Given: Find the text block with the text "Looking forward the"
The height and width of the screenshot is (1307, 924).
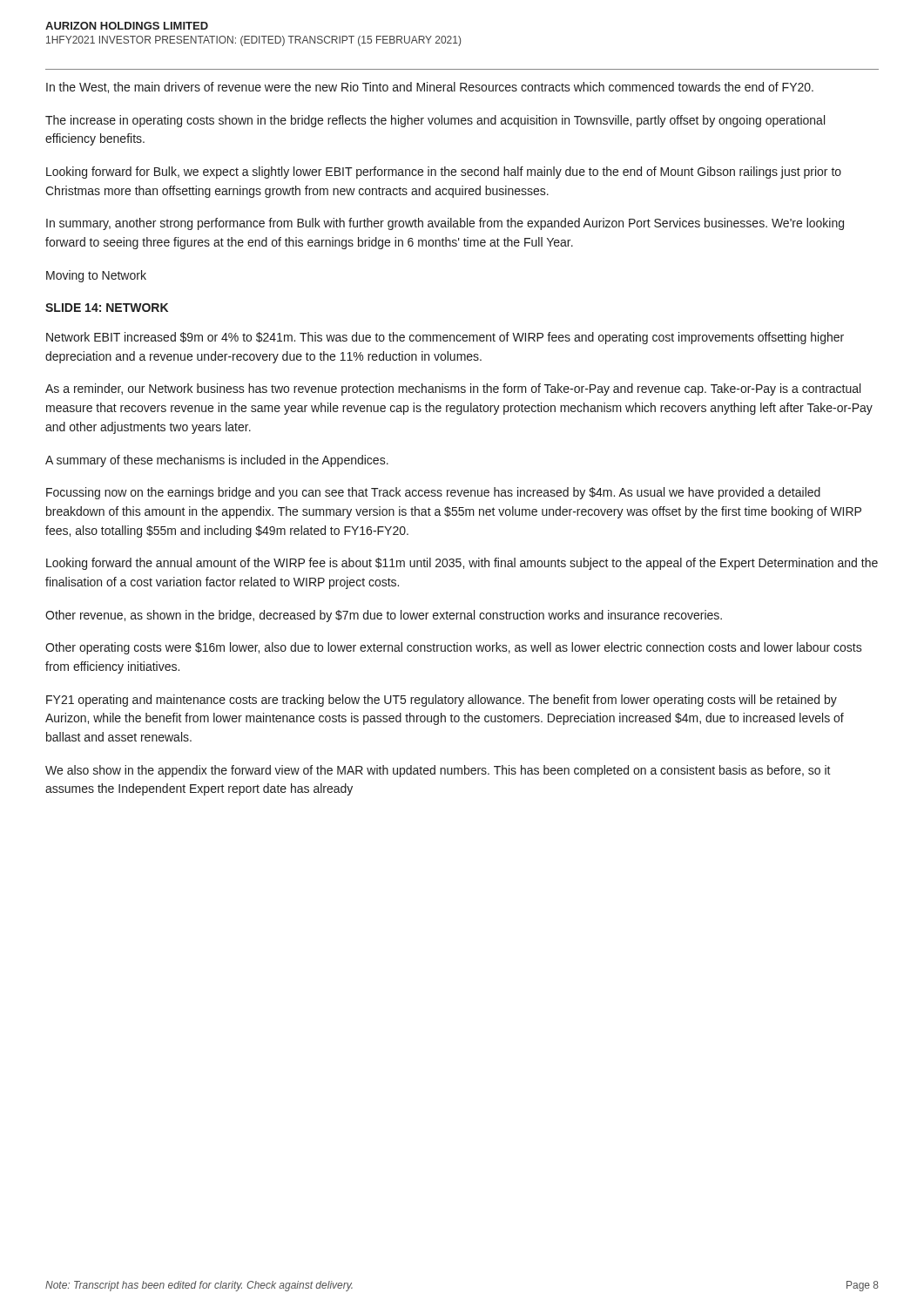Looking at the screenshot, I should (x=462, y=573).
